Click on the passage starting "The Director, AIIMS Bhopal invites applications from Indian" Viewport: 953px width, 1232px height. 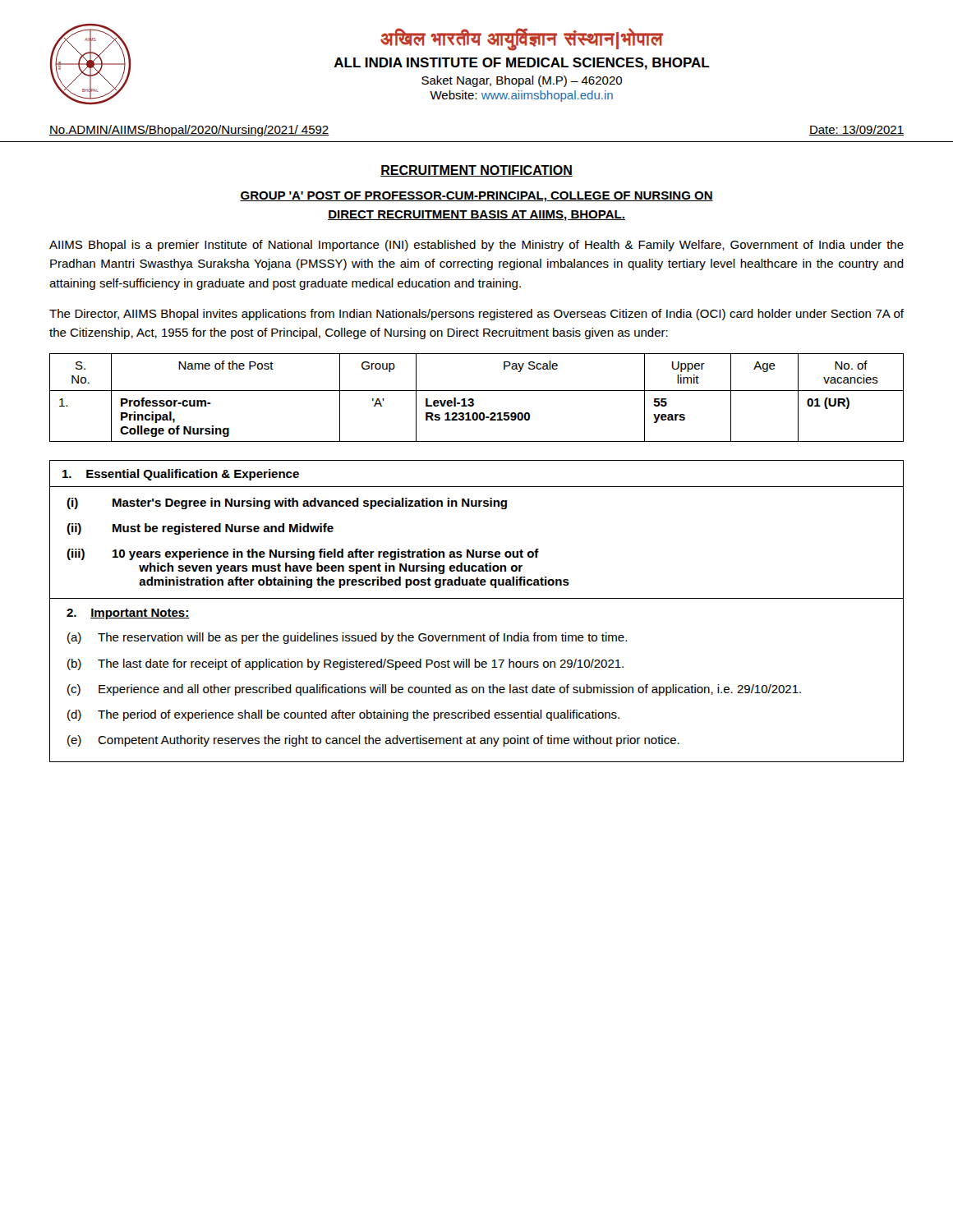coord(476,323)
